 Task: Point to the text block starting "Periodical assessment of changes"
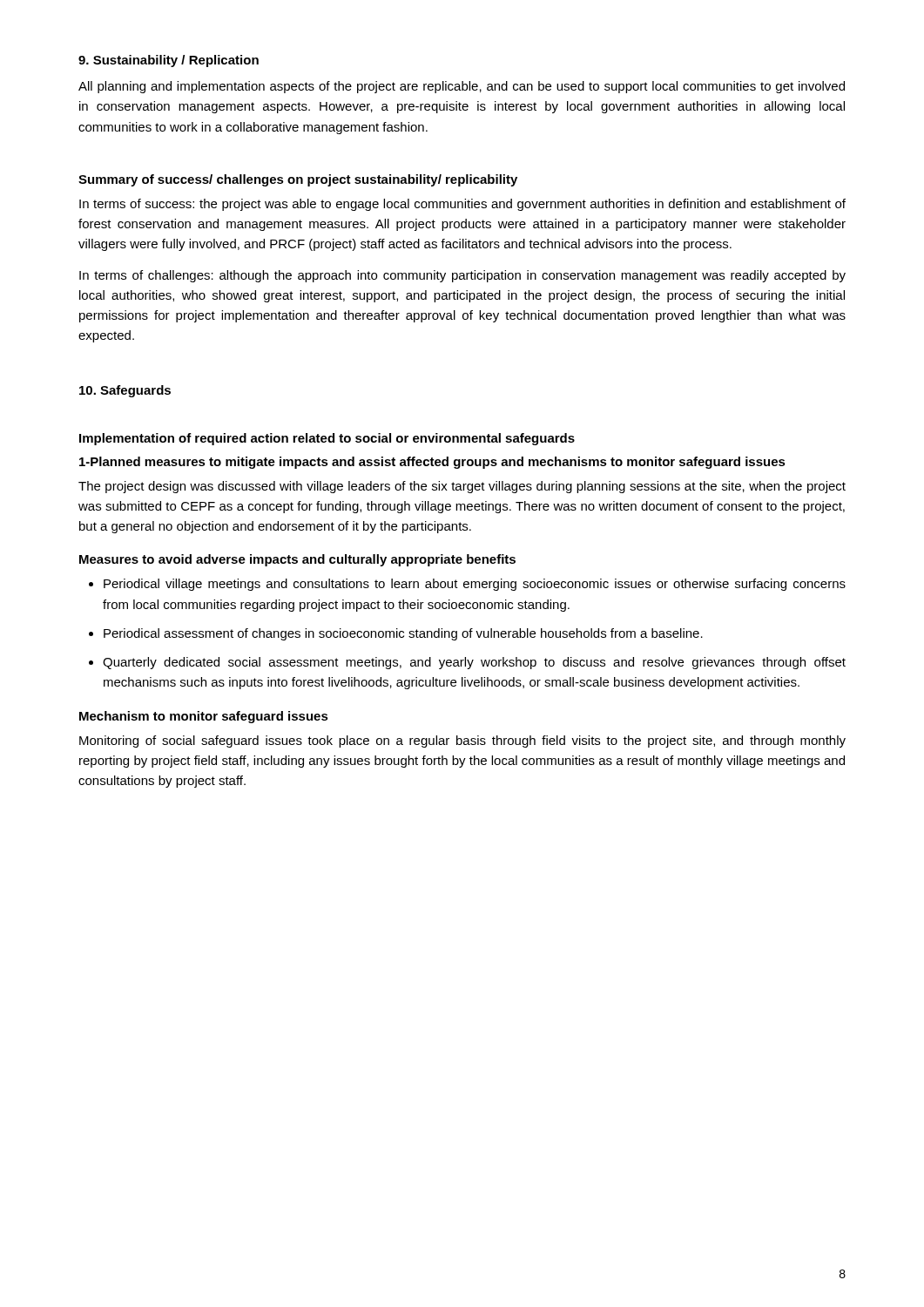tap(474, 633)
